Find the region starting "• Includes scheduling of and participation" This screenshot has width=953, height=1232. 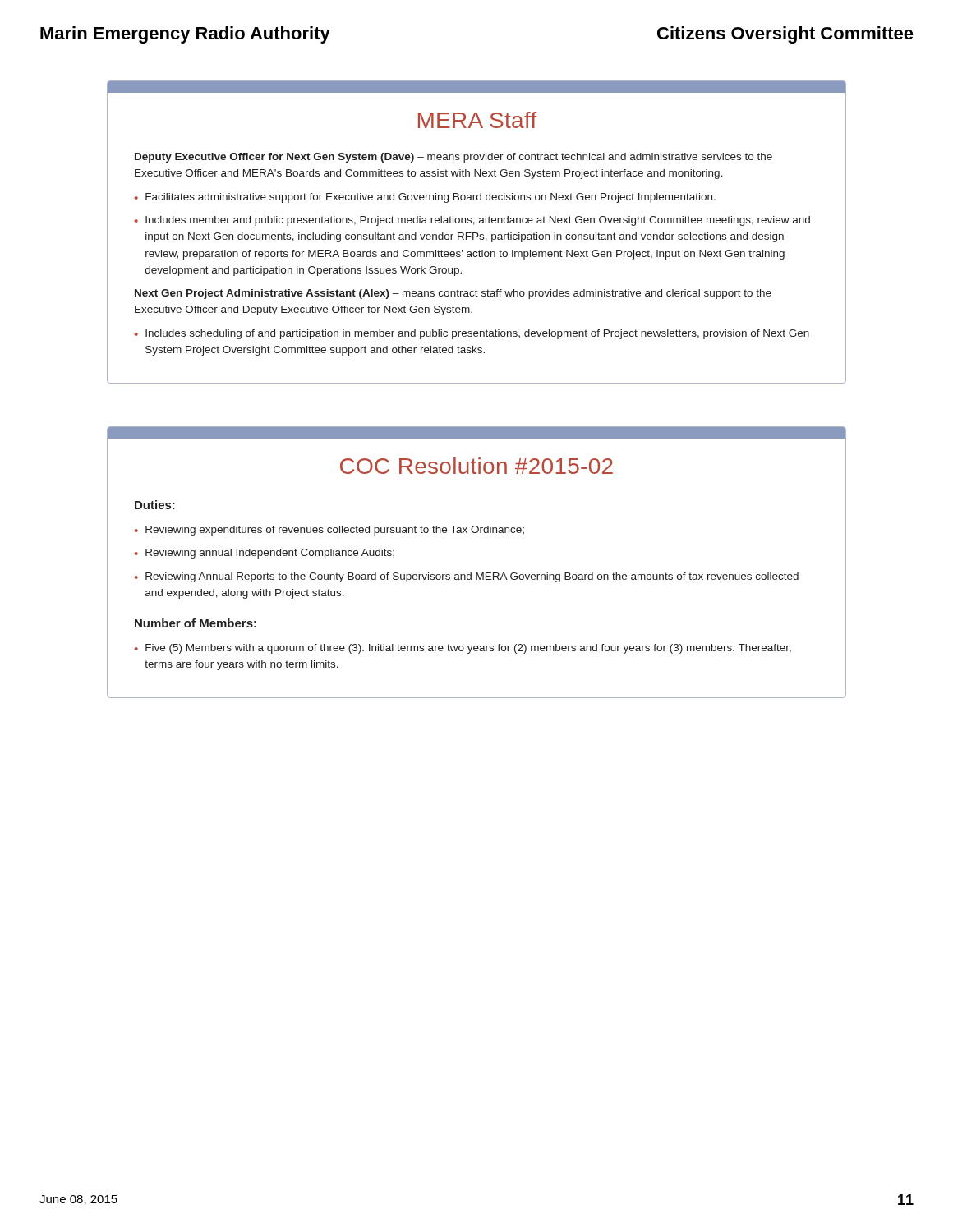(x=476, y=342)
